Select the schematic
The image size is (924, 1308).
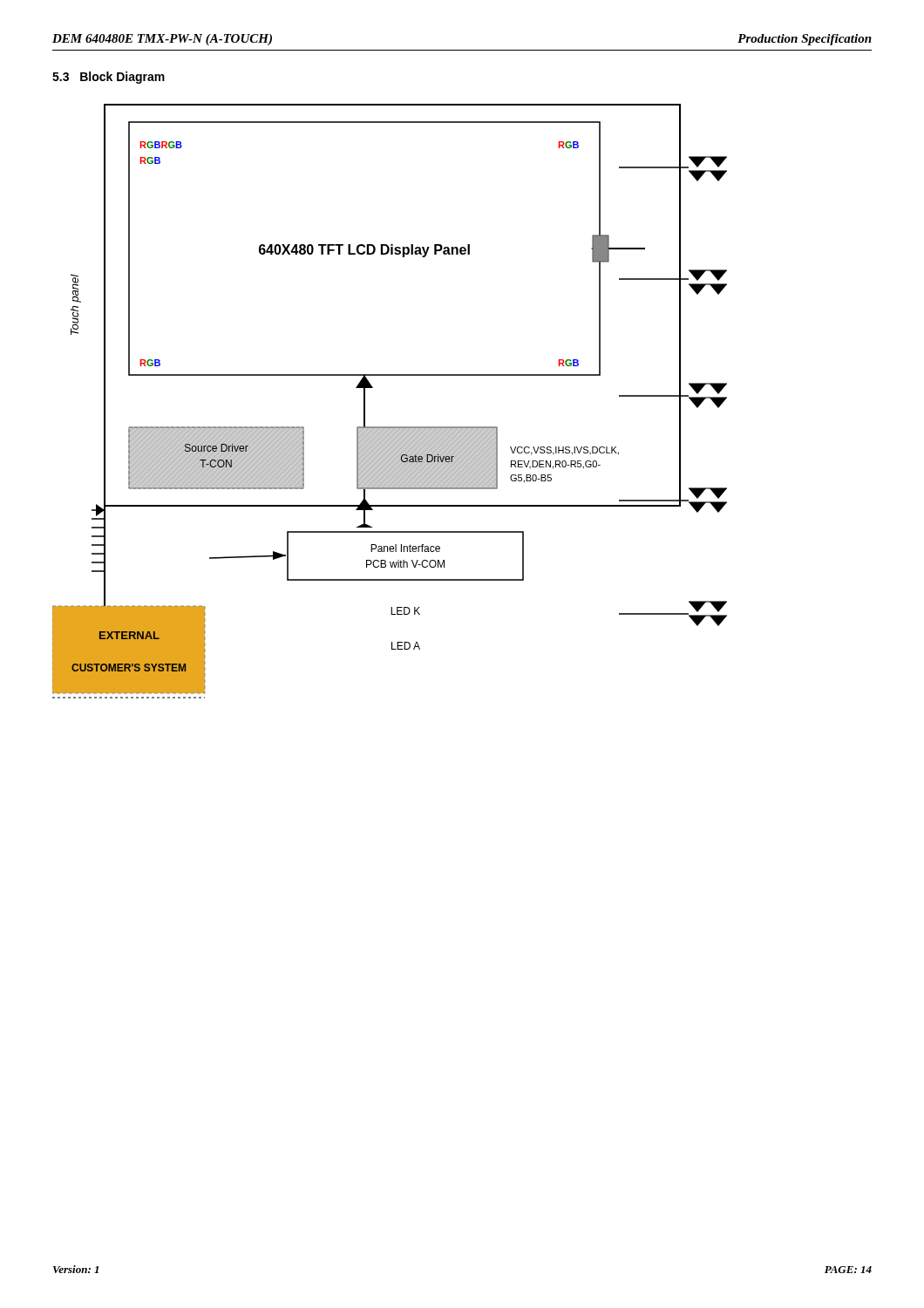[436, 427]
